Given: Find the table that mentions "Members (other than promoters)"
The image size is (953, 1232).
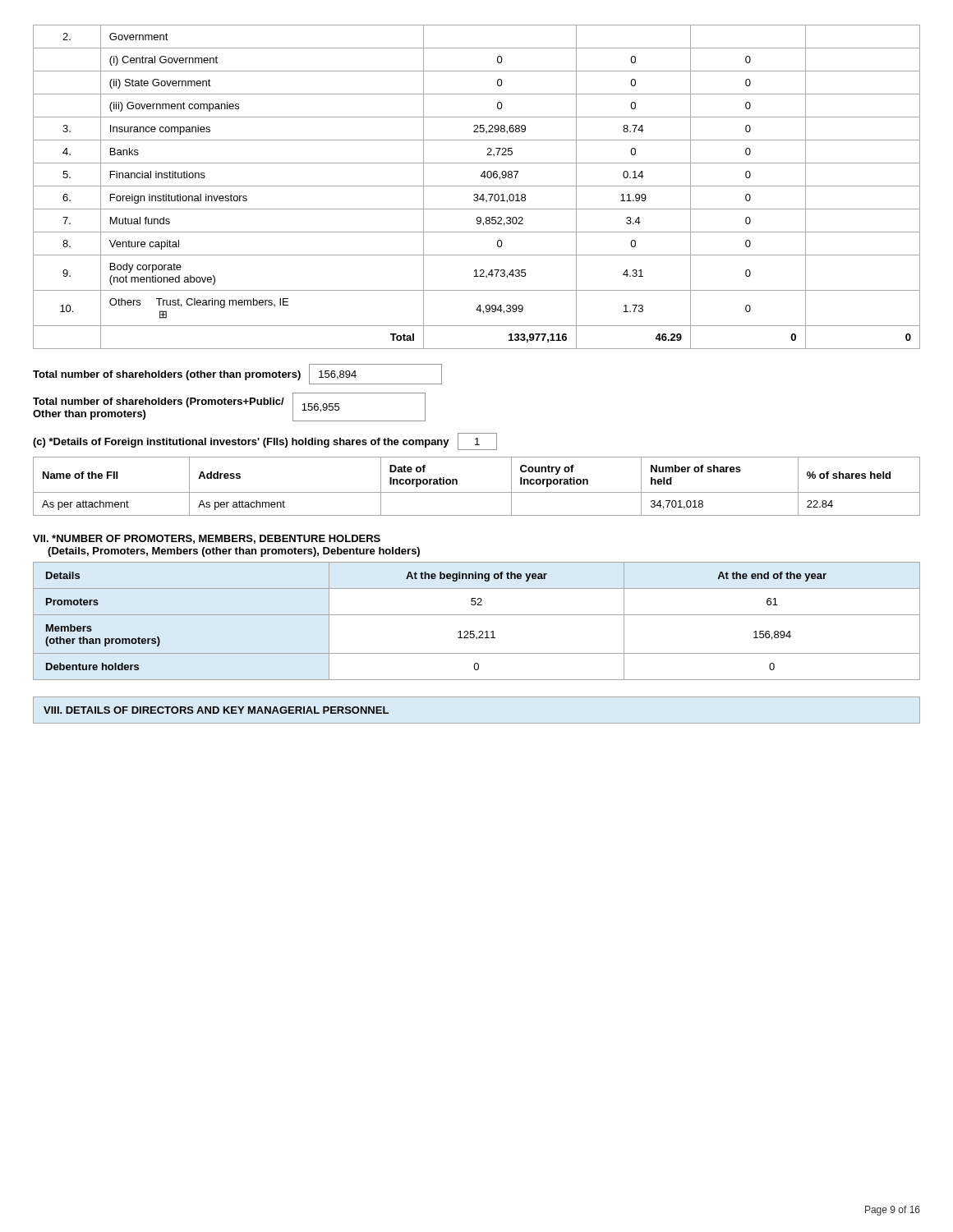Looking at the screenshot, I should [476, 621].
